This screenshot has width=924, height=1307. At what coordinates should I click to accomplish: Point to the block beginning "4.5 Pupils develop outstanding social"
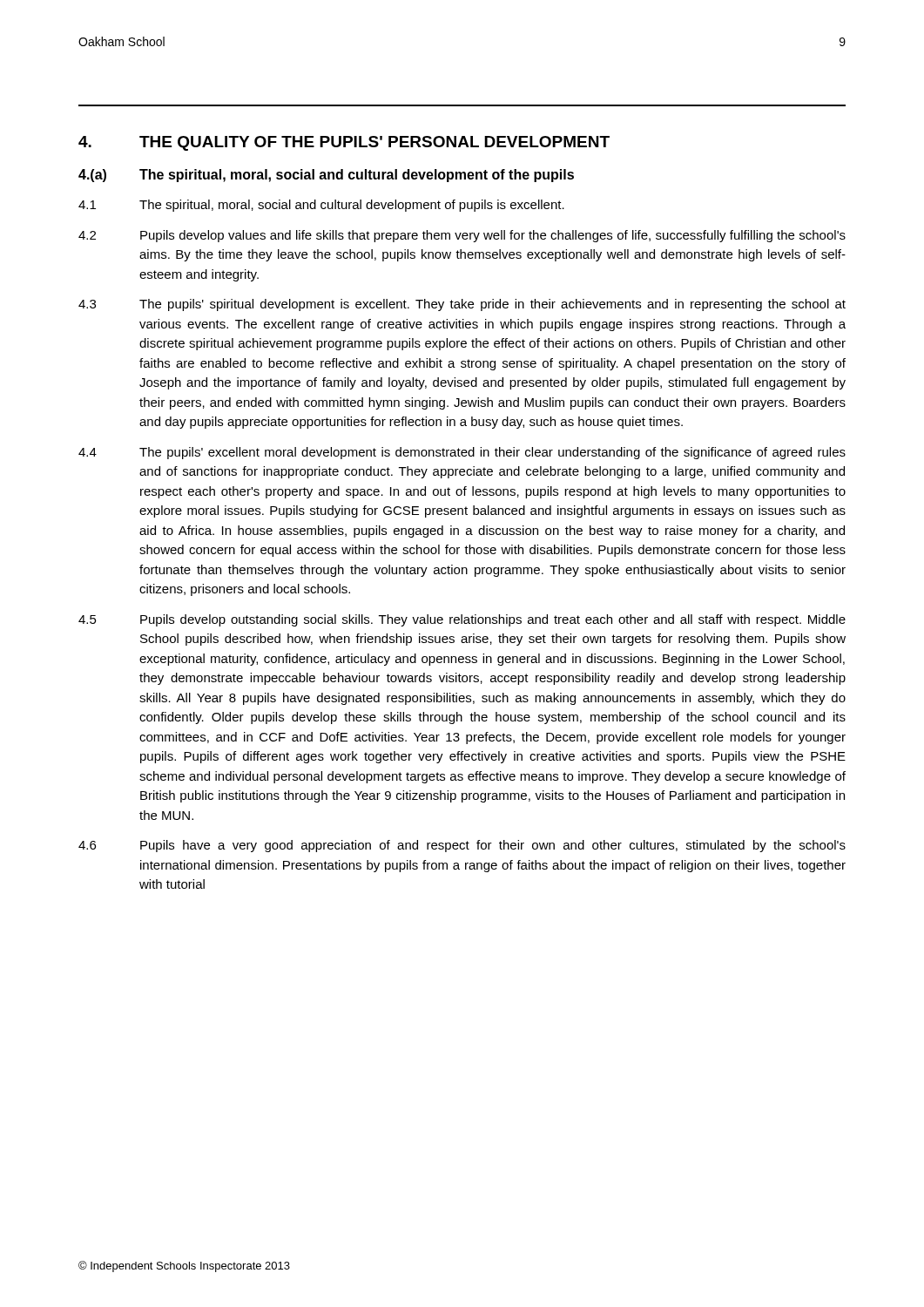(462, 717)
